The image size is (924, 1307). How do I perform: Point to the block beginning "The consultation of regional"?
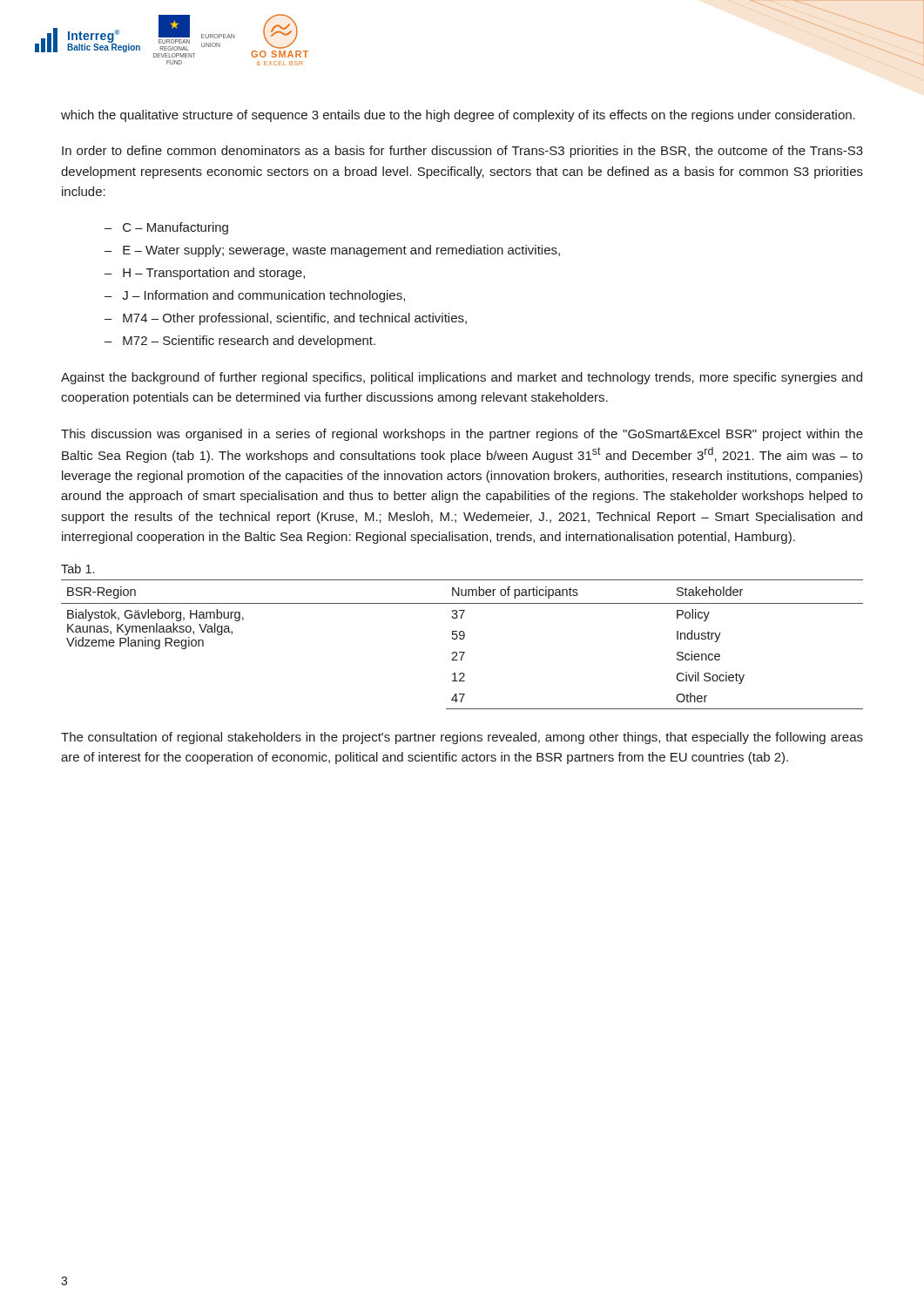pyautogui.click(x=462, y=747)
